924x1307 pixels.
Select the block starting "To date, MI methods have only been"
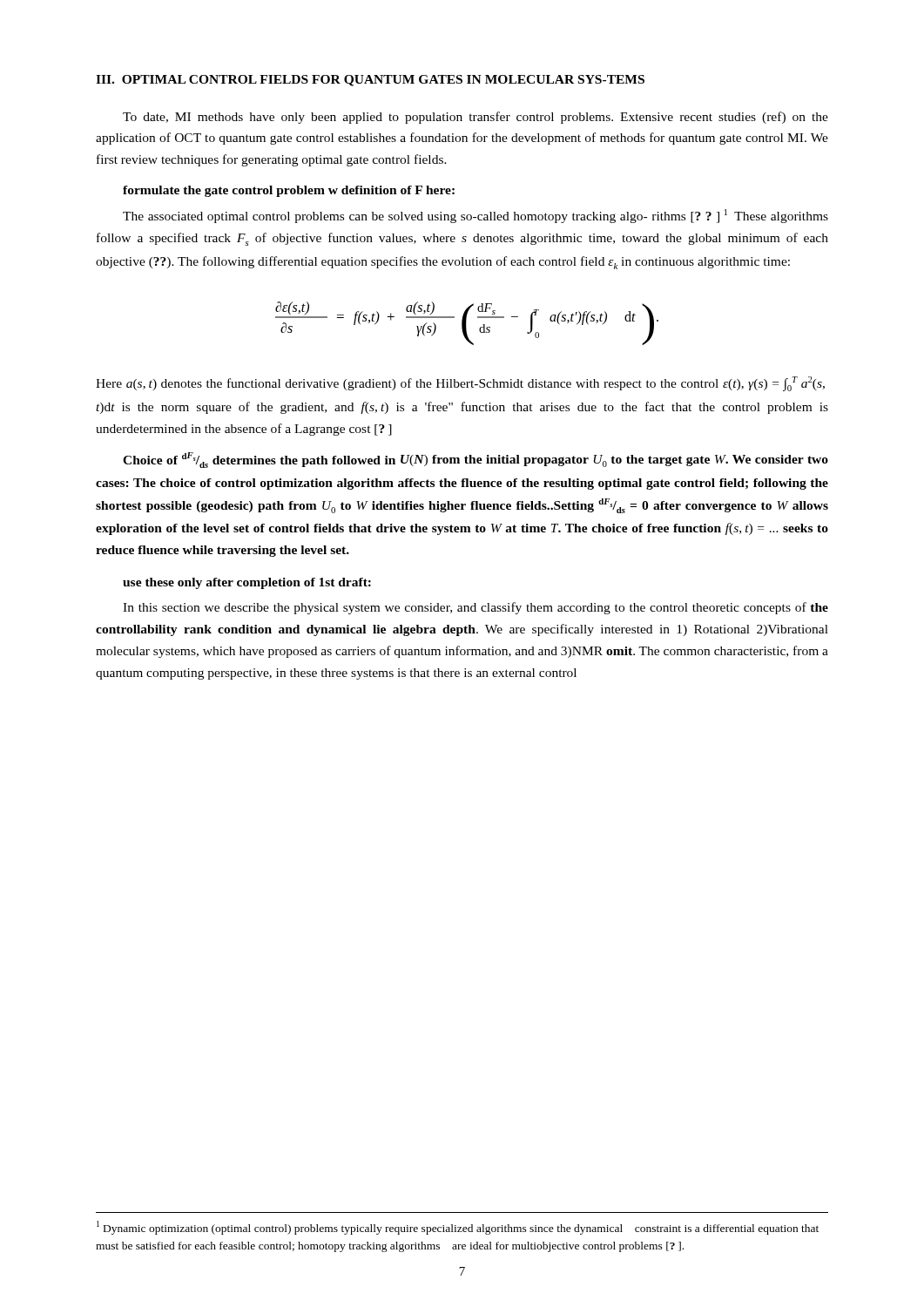coord(462,138)
